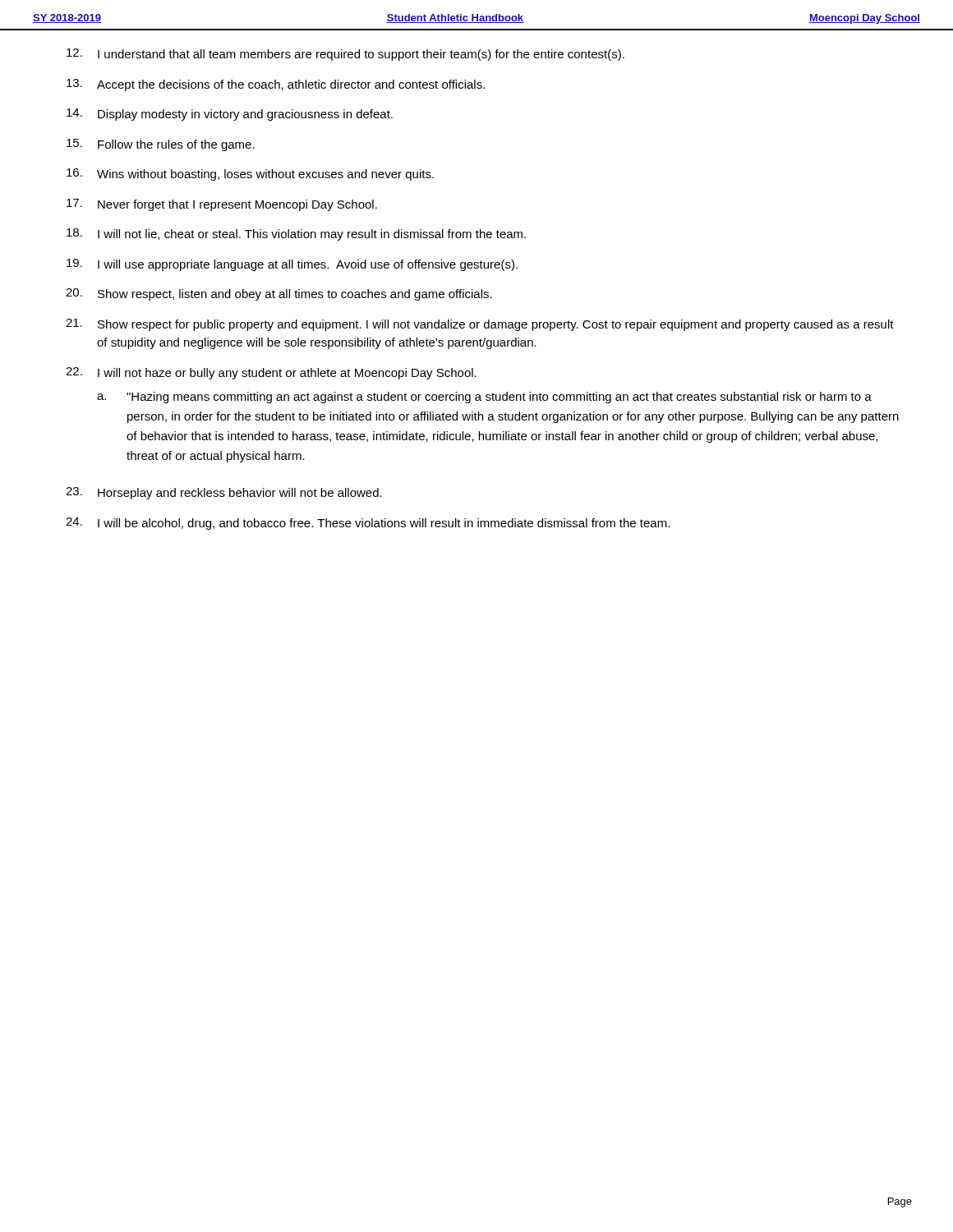Screen dimensions: 1232x953
Task: Select the list item that says "14. Display modesty in victory and"
Action: (x=230, y=115)
